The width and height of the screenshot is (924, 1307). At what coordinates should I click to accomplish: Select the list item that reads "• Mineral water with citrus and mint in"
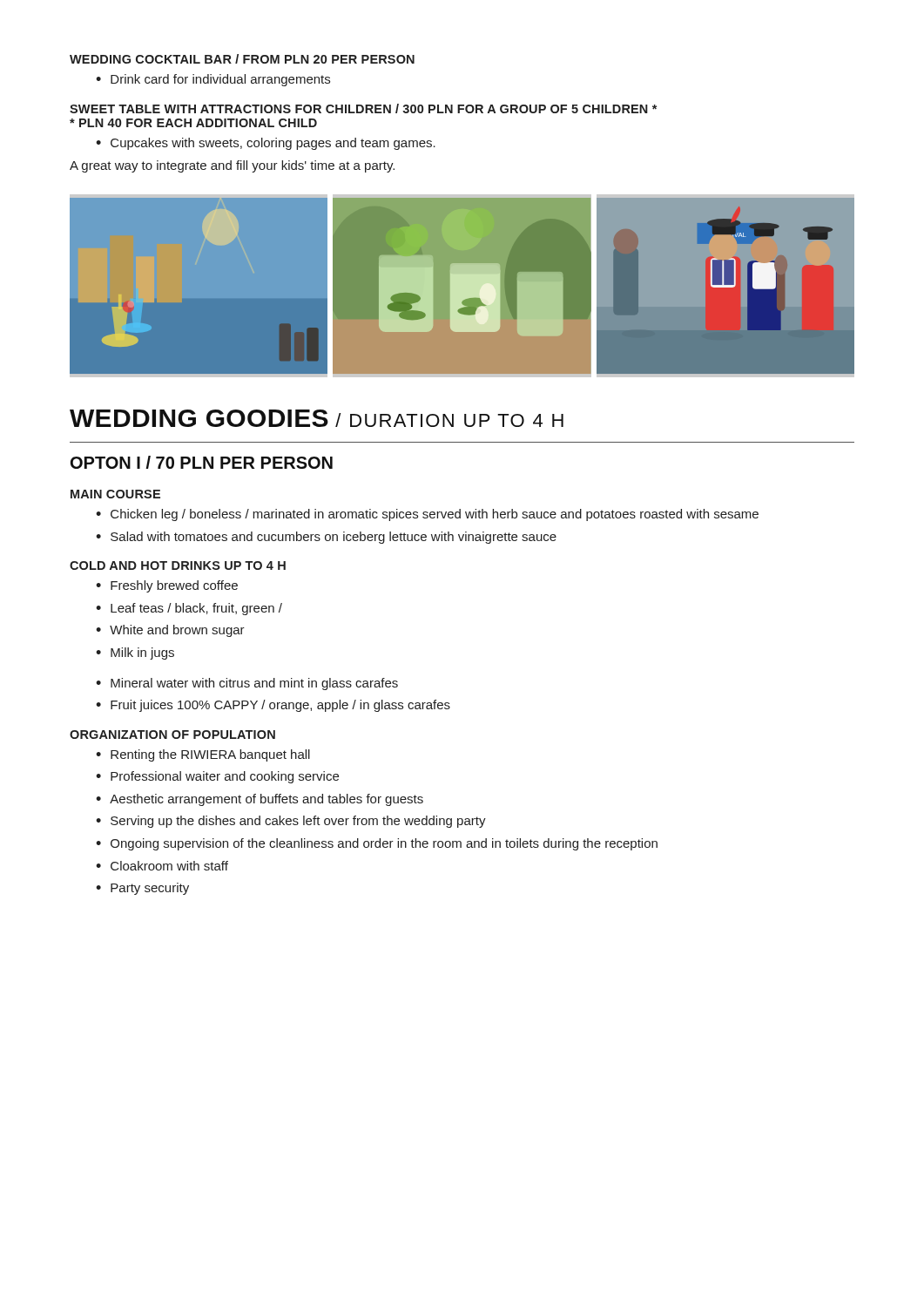click(x=247, y=683)
